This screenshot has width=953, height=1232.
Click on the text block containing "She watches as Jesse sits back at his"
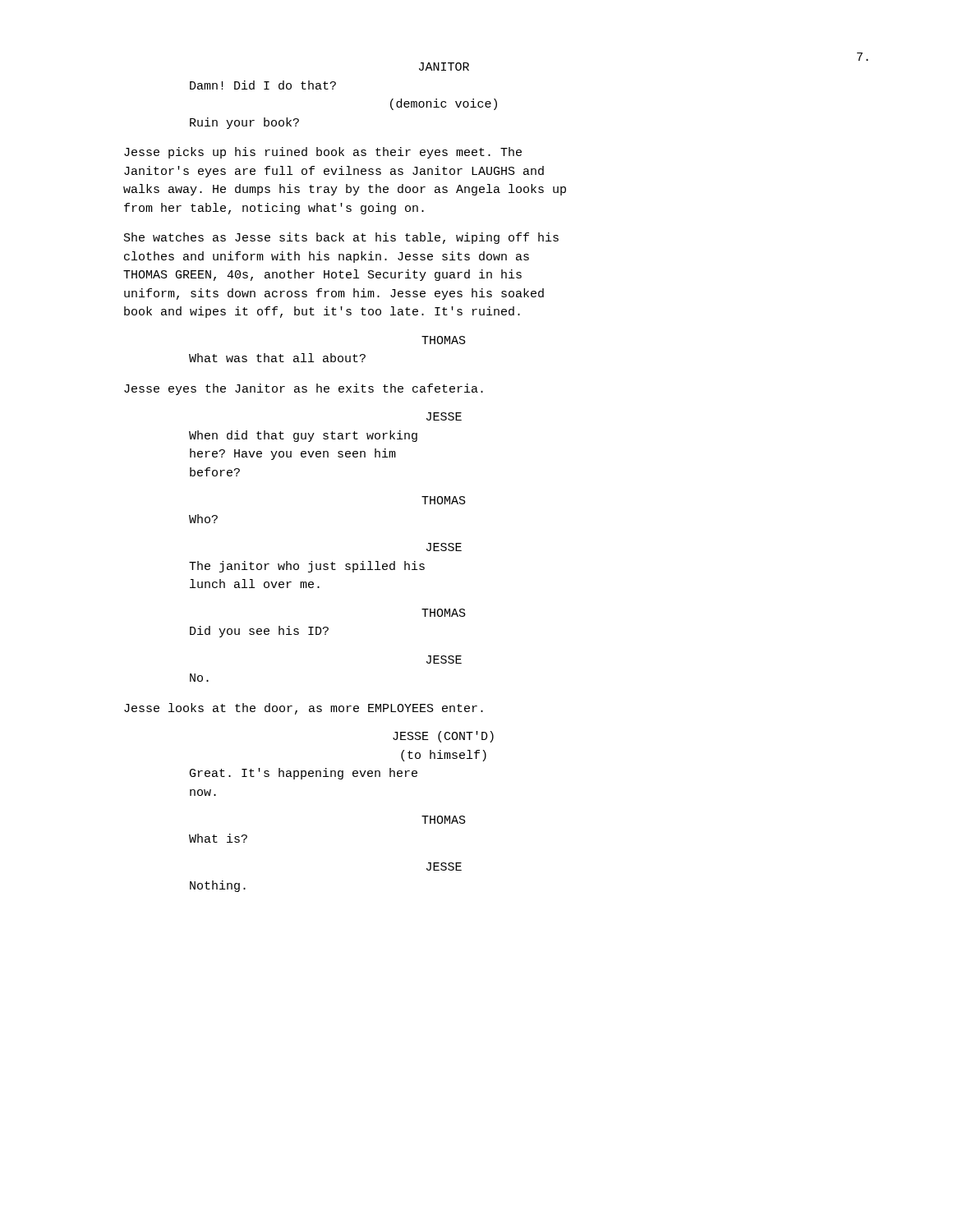tap(341, 276)
